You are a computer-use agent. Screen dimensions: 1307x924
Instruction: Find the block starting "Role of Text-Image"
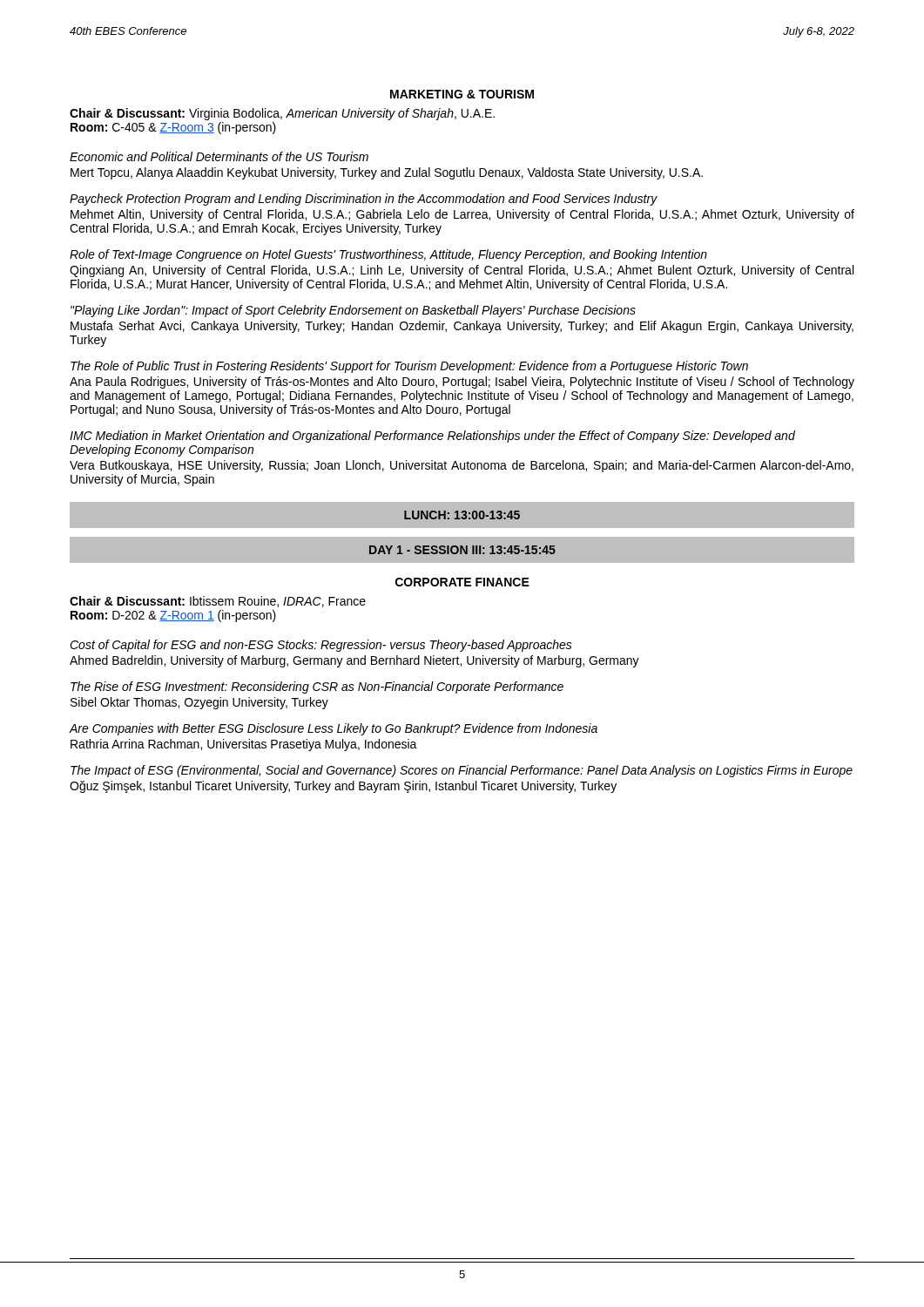pyautogui.click(x=462, y=269)
